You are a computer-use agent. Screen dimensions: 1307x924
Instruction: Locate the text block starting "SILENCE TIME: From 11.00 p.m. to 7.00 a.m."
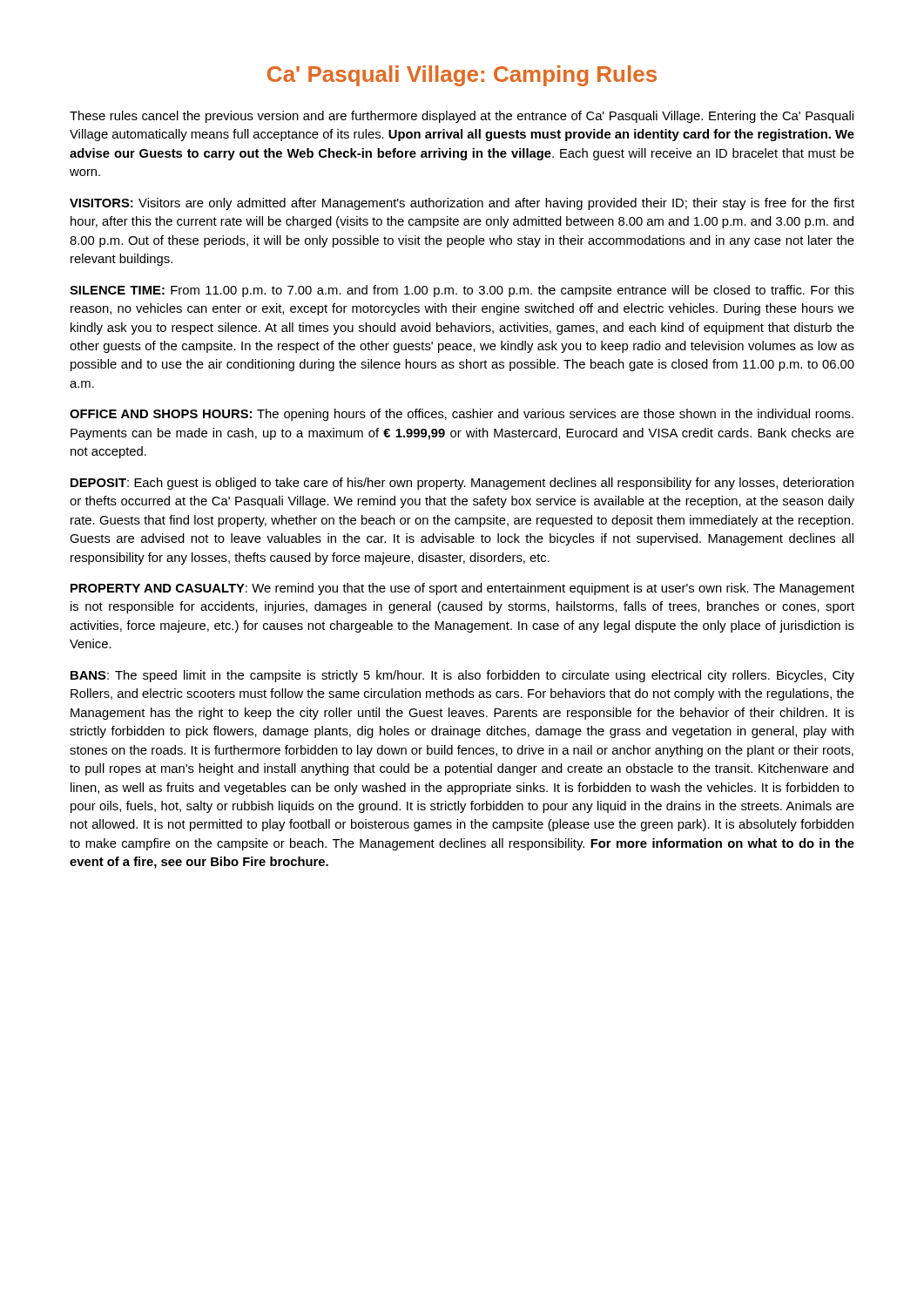pyautogui.click(x=462, y=337)
